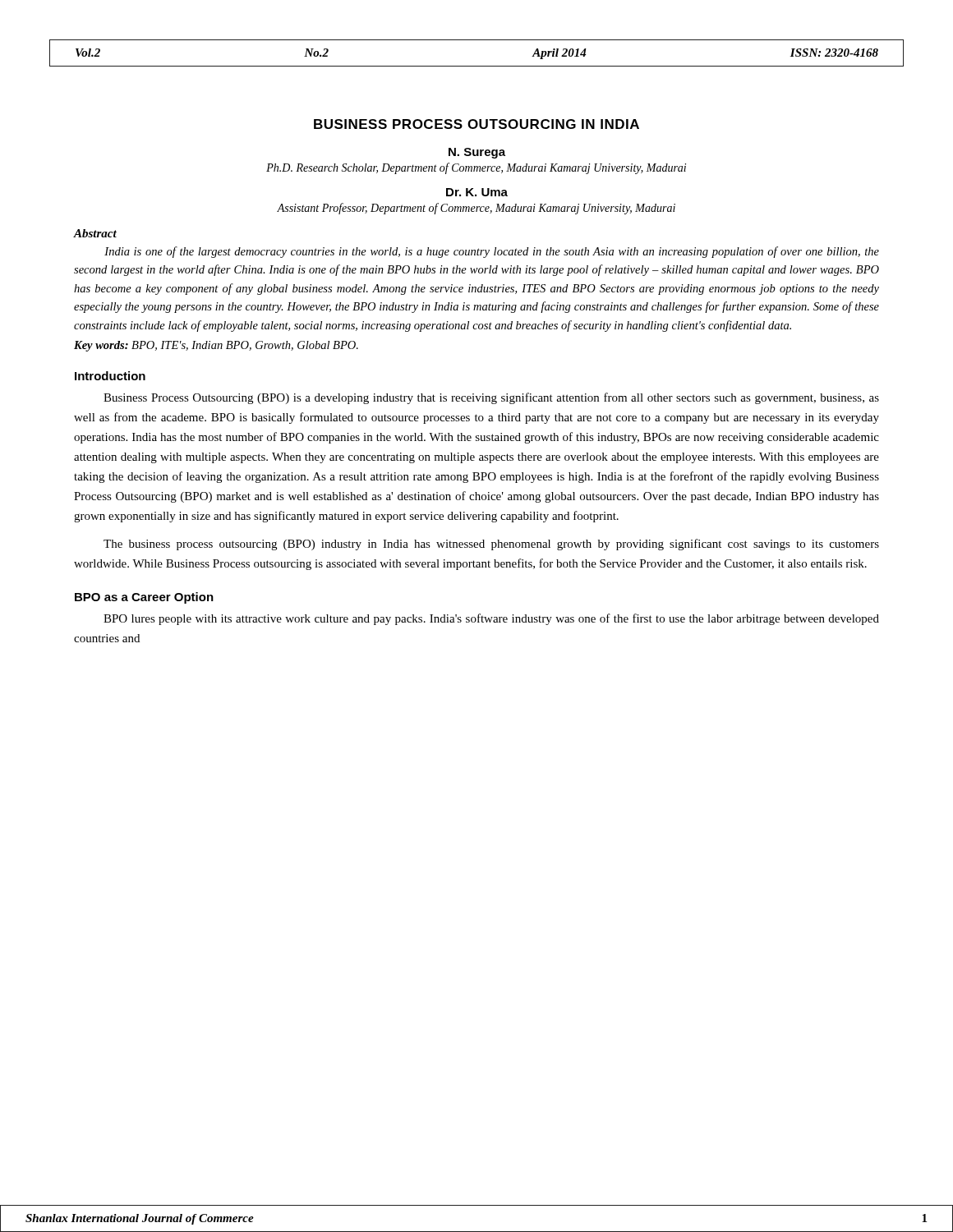
Task: Find the block starting "N. Surega"
Action: 476,152
